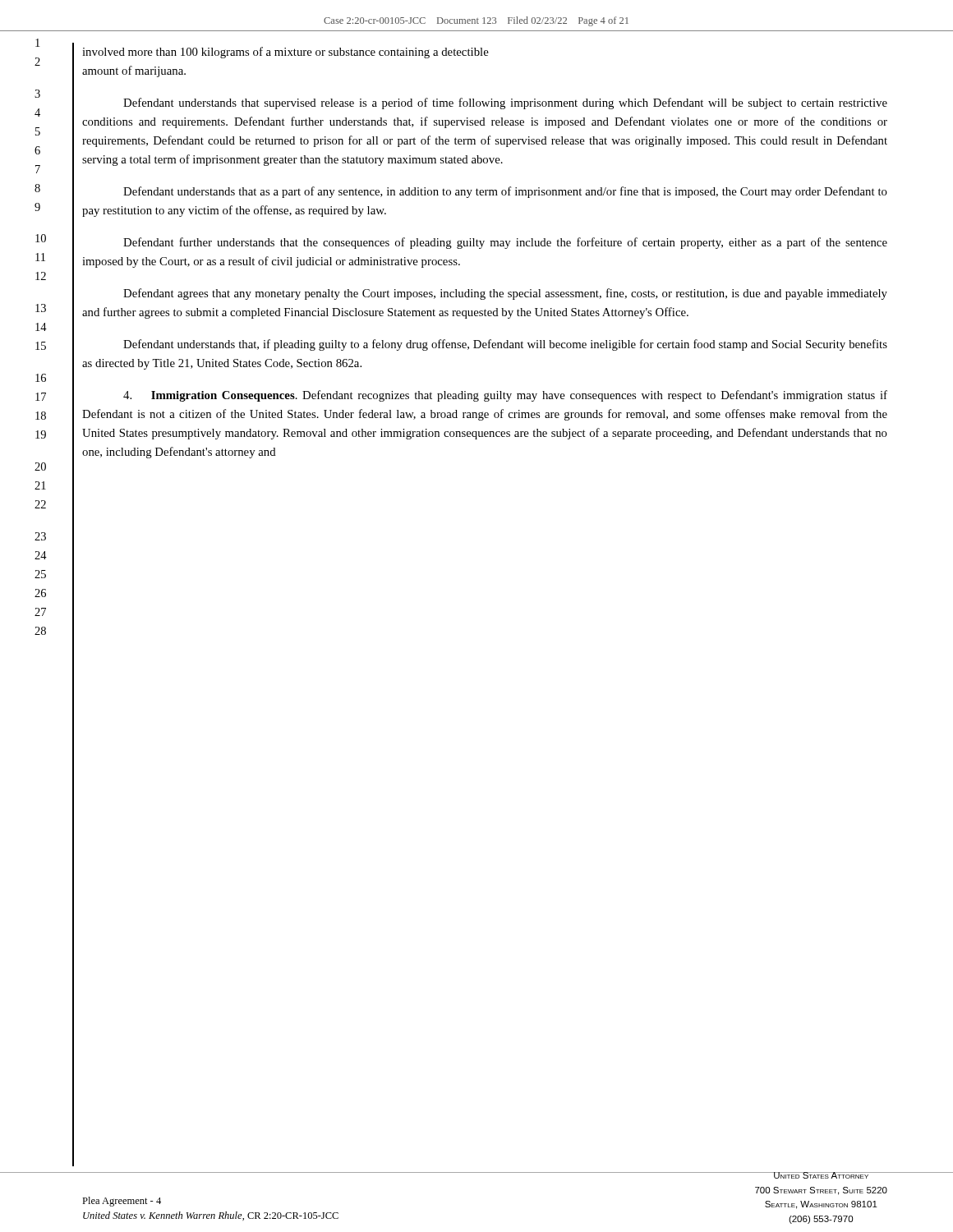Navigate to the passage starting "involved more than 100 kilograms"
The height and width of the screenshot is (1232, 953).
(285, 61)
